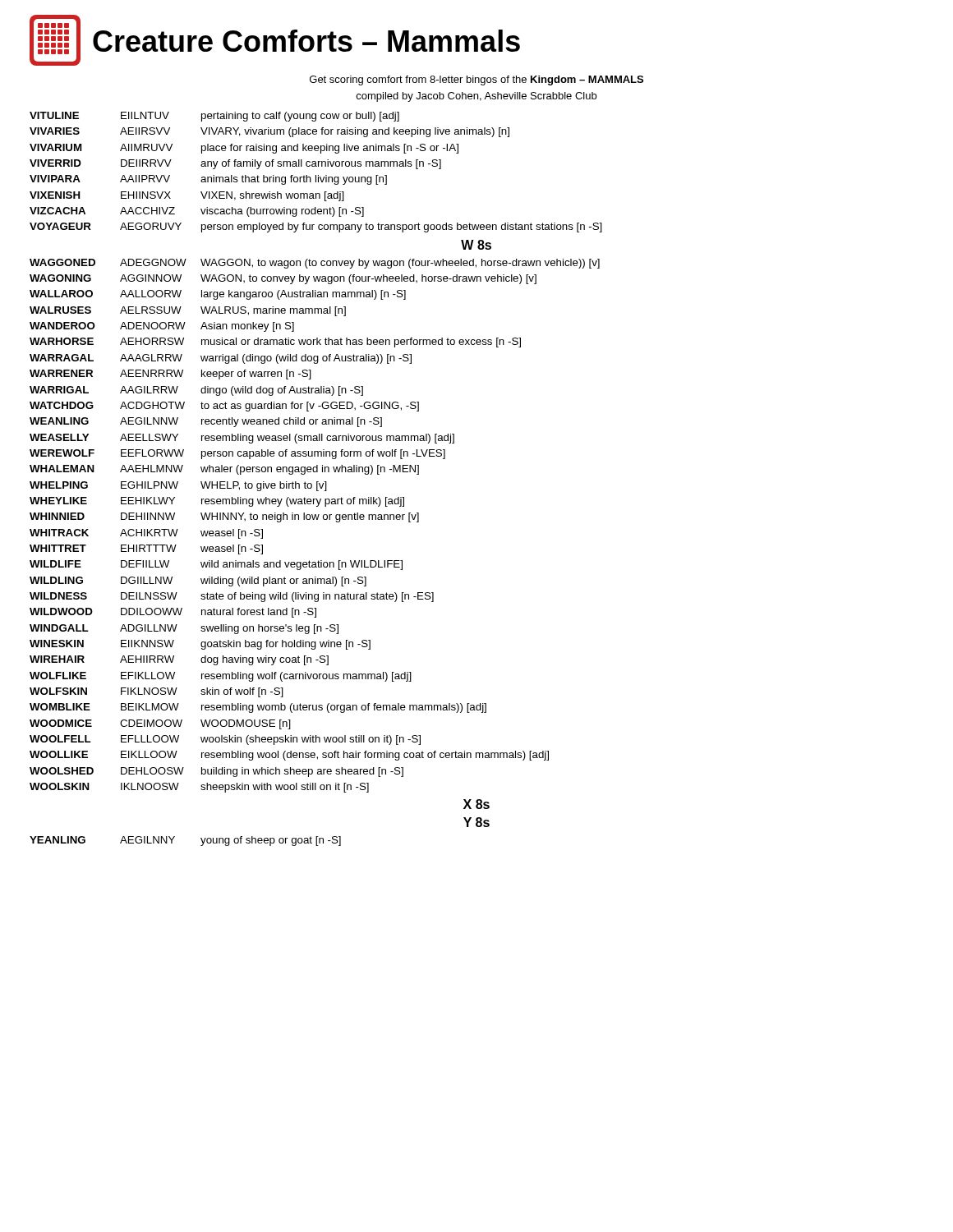This screenshot has height=1232, width=953.
Task: Point to the passage starting "YEANLING AEGILNNY young of sheep or goat"
Action: point(55,841)
